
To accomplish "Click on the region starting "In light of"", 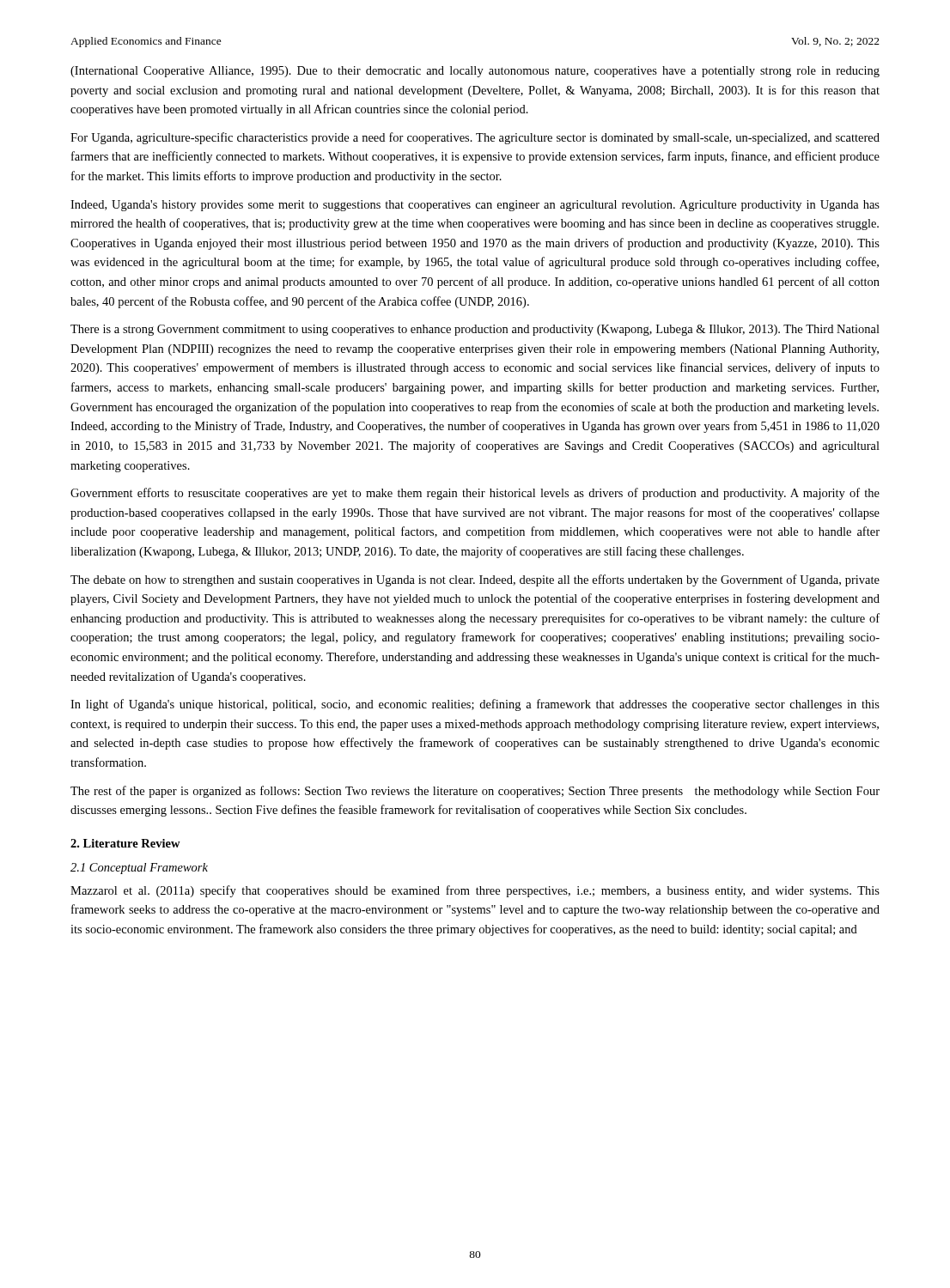I will (475, 733).
